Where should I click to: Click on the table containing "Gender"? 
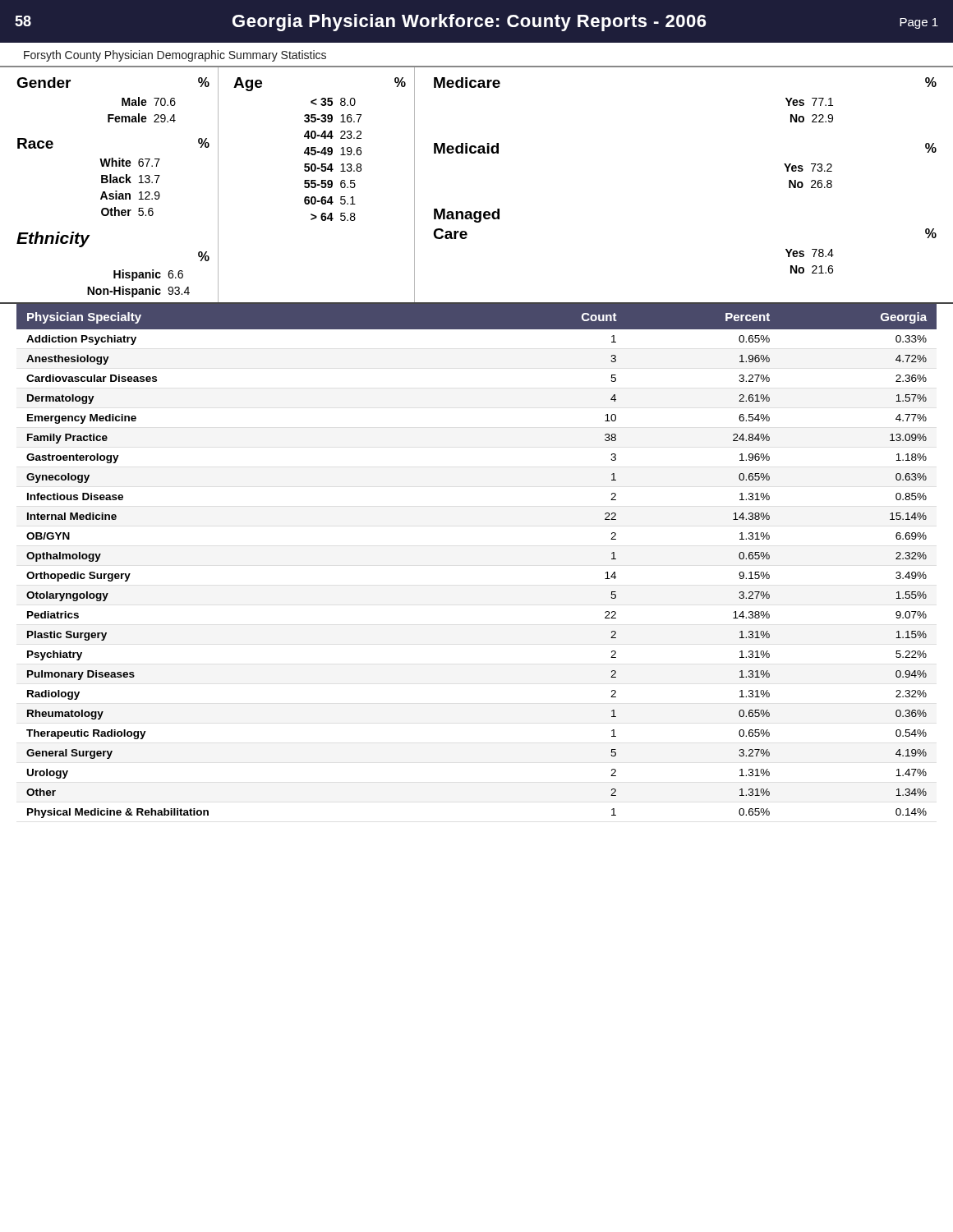coord(113,98)
